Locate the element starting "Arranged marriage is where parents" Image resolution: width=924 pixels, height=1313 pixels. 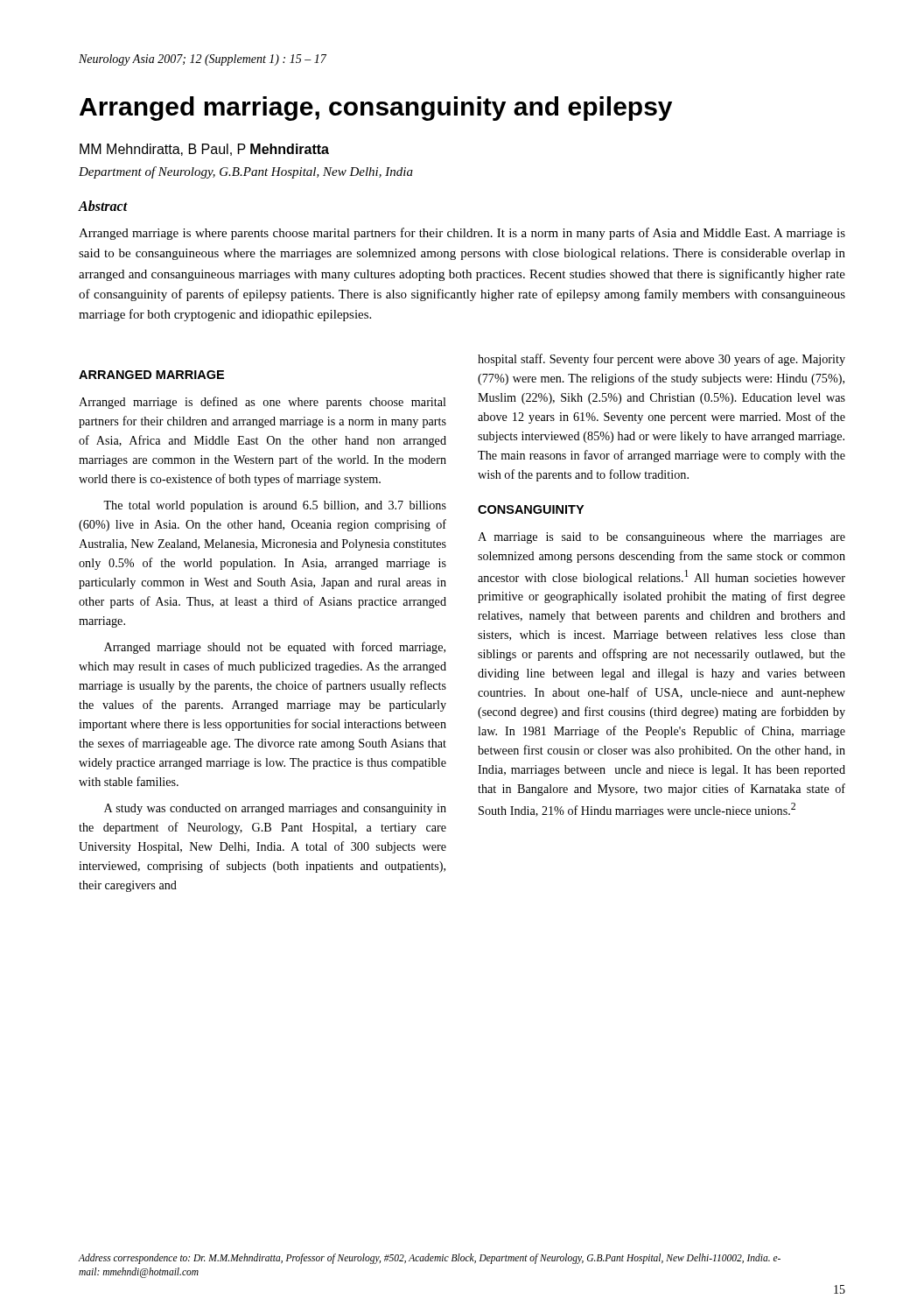[x=462, y=274]
